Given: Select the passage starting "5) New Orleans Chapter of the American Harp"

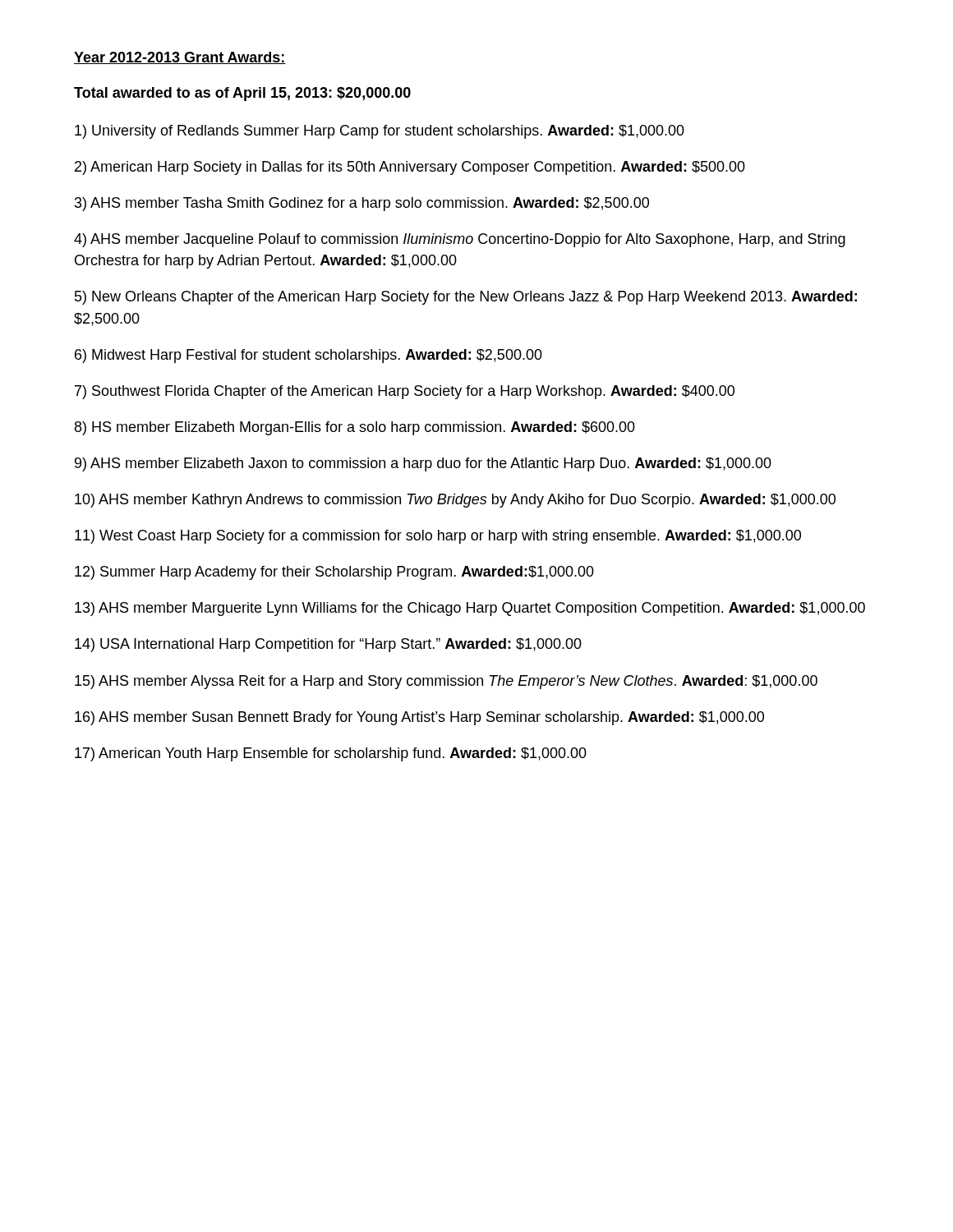Looking at the screenshot, I should pyautogui.click(x=466, y=308).
